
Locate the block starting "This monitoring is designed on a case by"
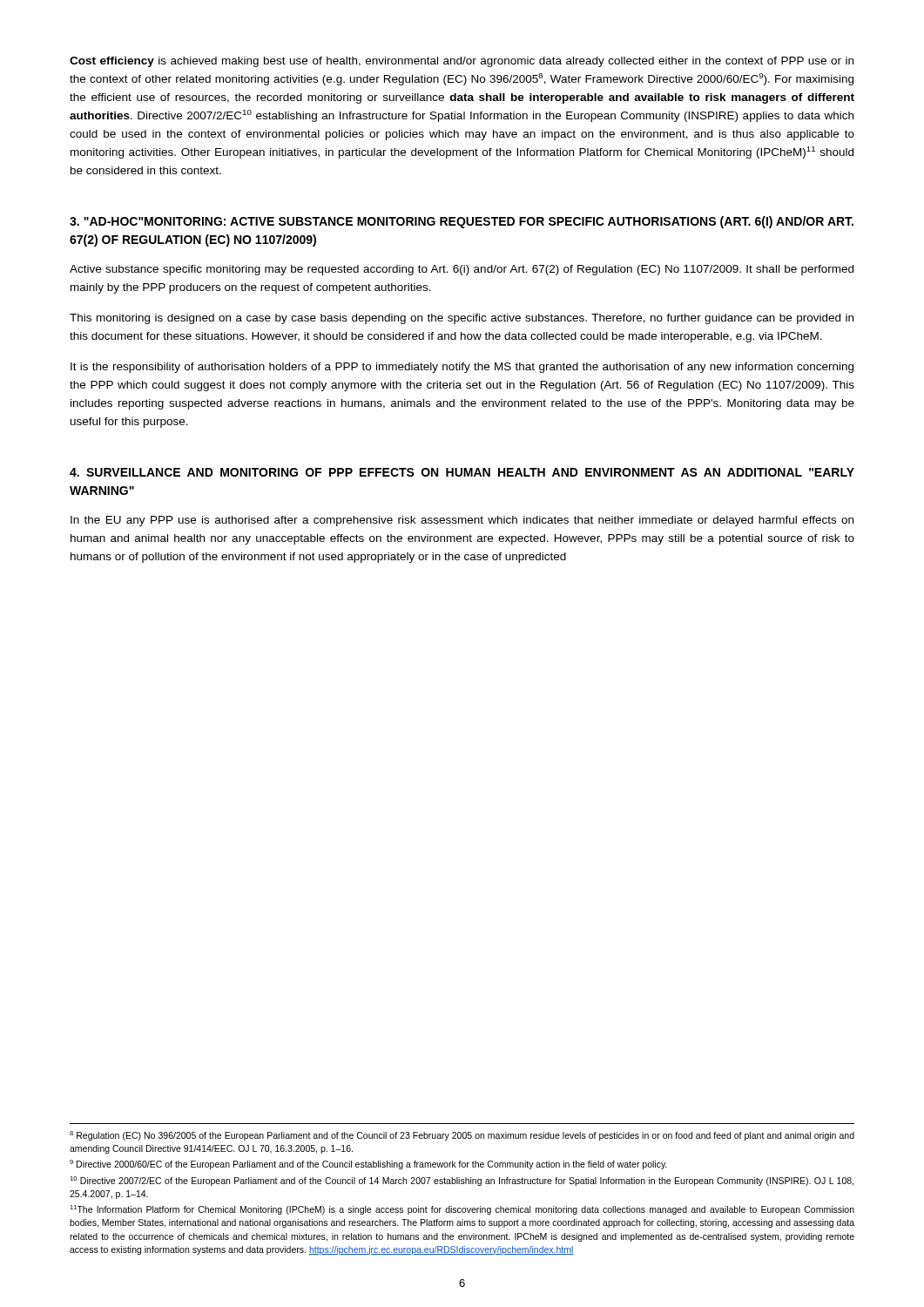(x=462, y=327)
